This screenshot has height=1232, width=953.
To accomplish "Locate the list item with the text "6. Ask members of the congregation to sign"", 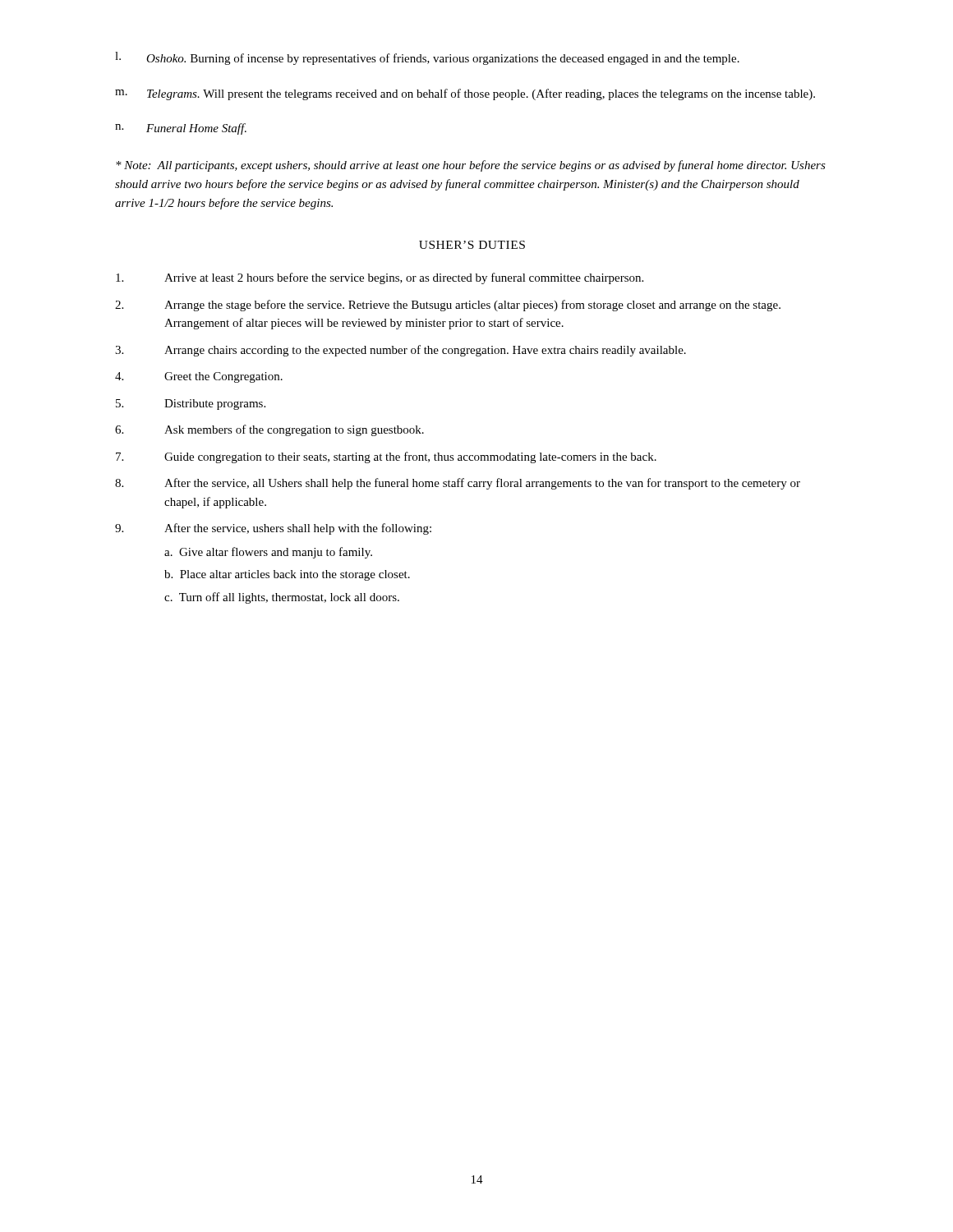I will click(269, 430).
